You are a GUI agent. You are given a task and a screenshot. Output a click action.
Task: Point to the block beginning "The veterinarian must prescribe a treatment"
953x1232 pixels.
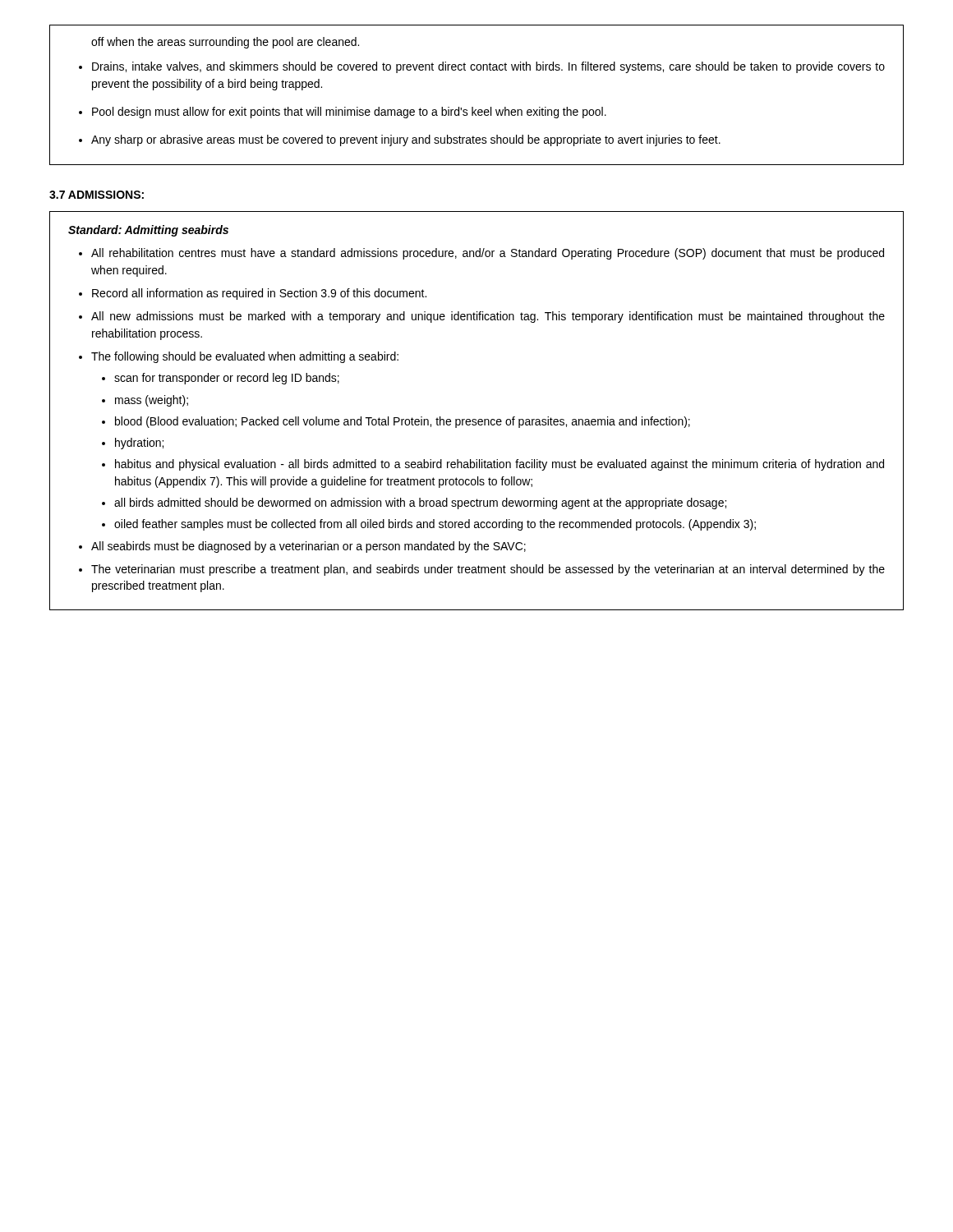click(x=488, y=578)
